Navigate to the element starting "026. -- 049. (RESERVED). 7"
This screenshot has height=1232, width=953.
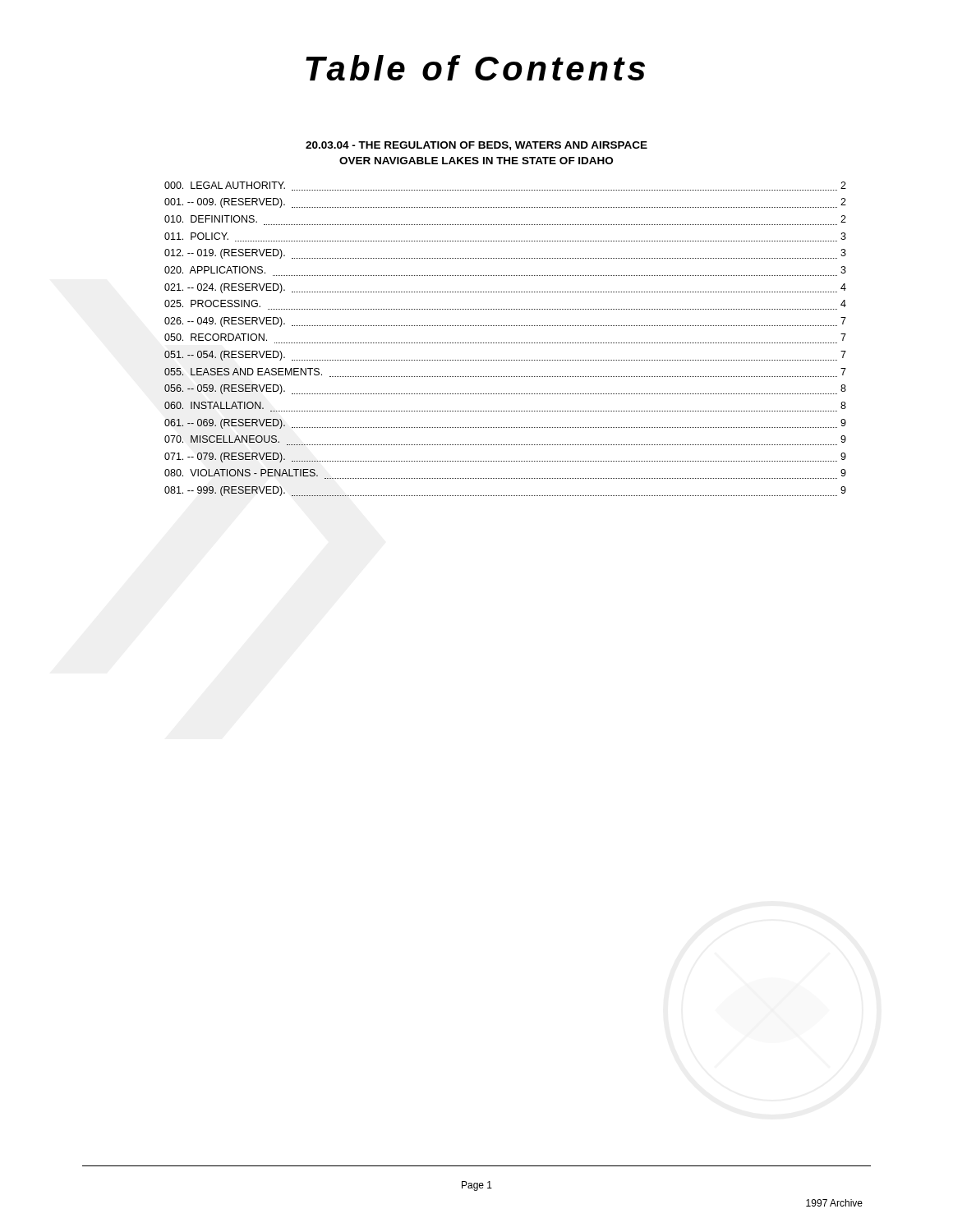(505, 321)
